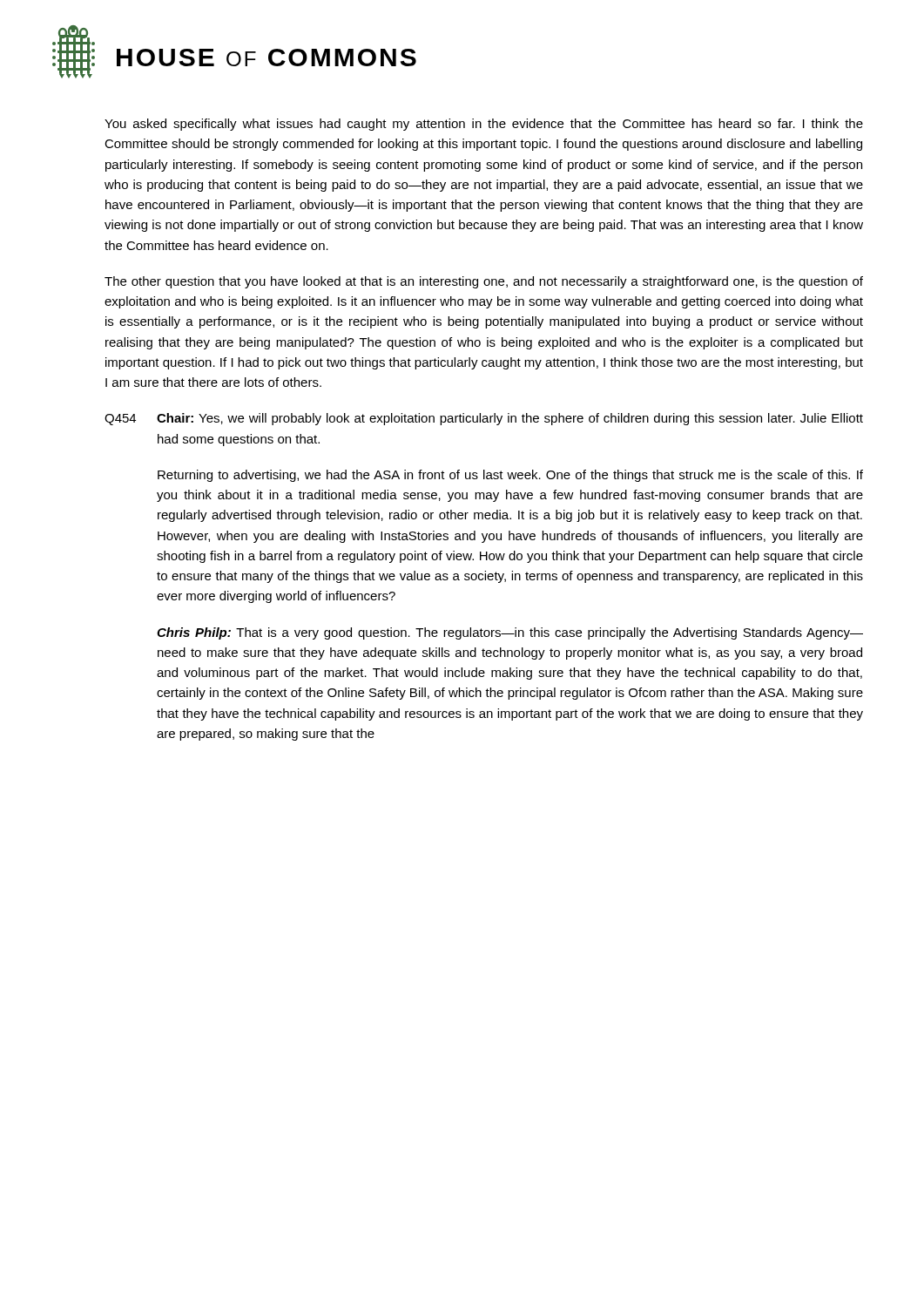Find the block starting "Chair: Yes, we will probably look at"
The height and width of the screenshot is (1307, 924).
pos(510,428)
